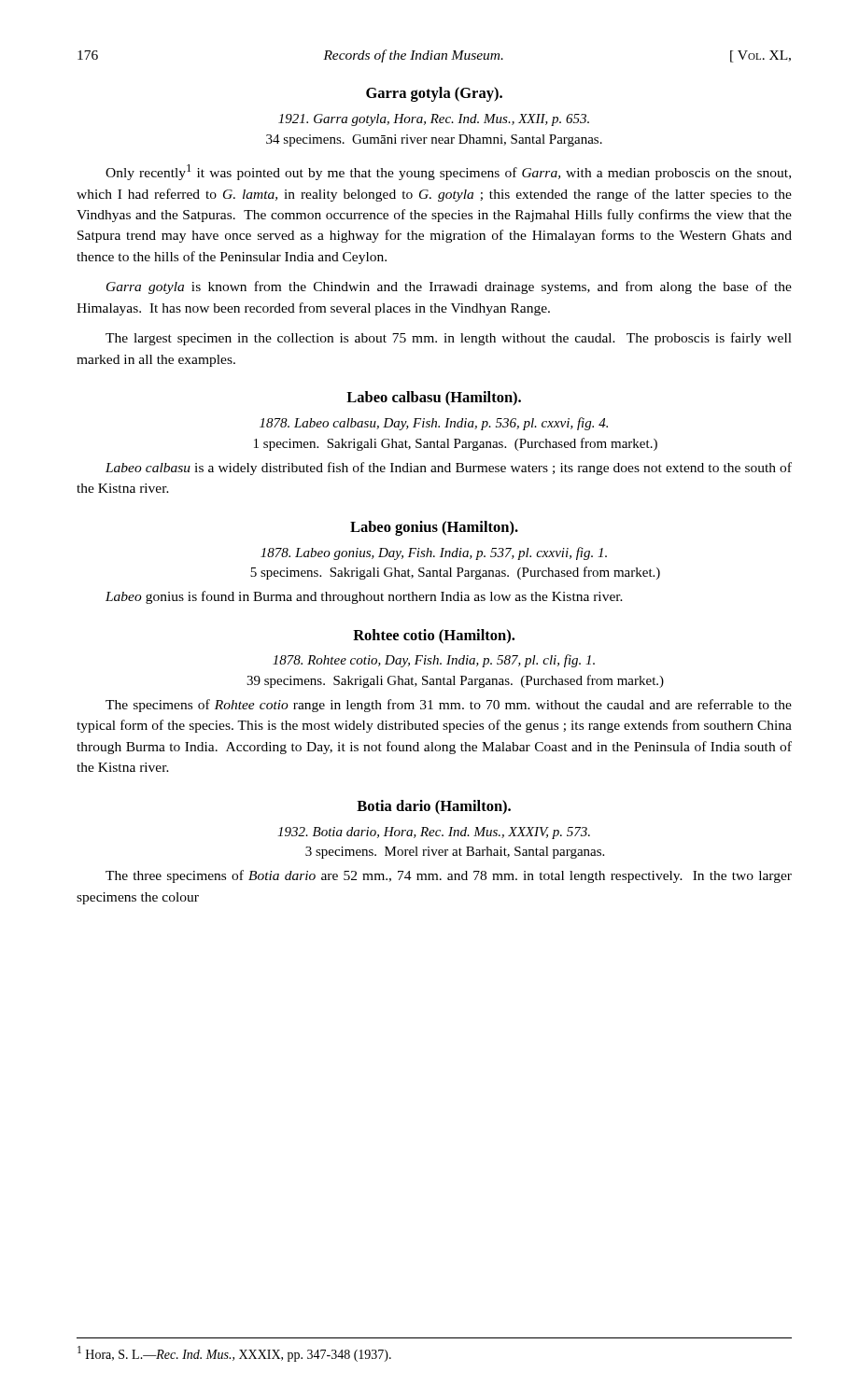This screenshot has height=1400, width=859.
Task: Point to "Botia dario (Hamilton)."
Action: (x=434, y=806)
